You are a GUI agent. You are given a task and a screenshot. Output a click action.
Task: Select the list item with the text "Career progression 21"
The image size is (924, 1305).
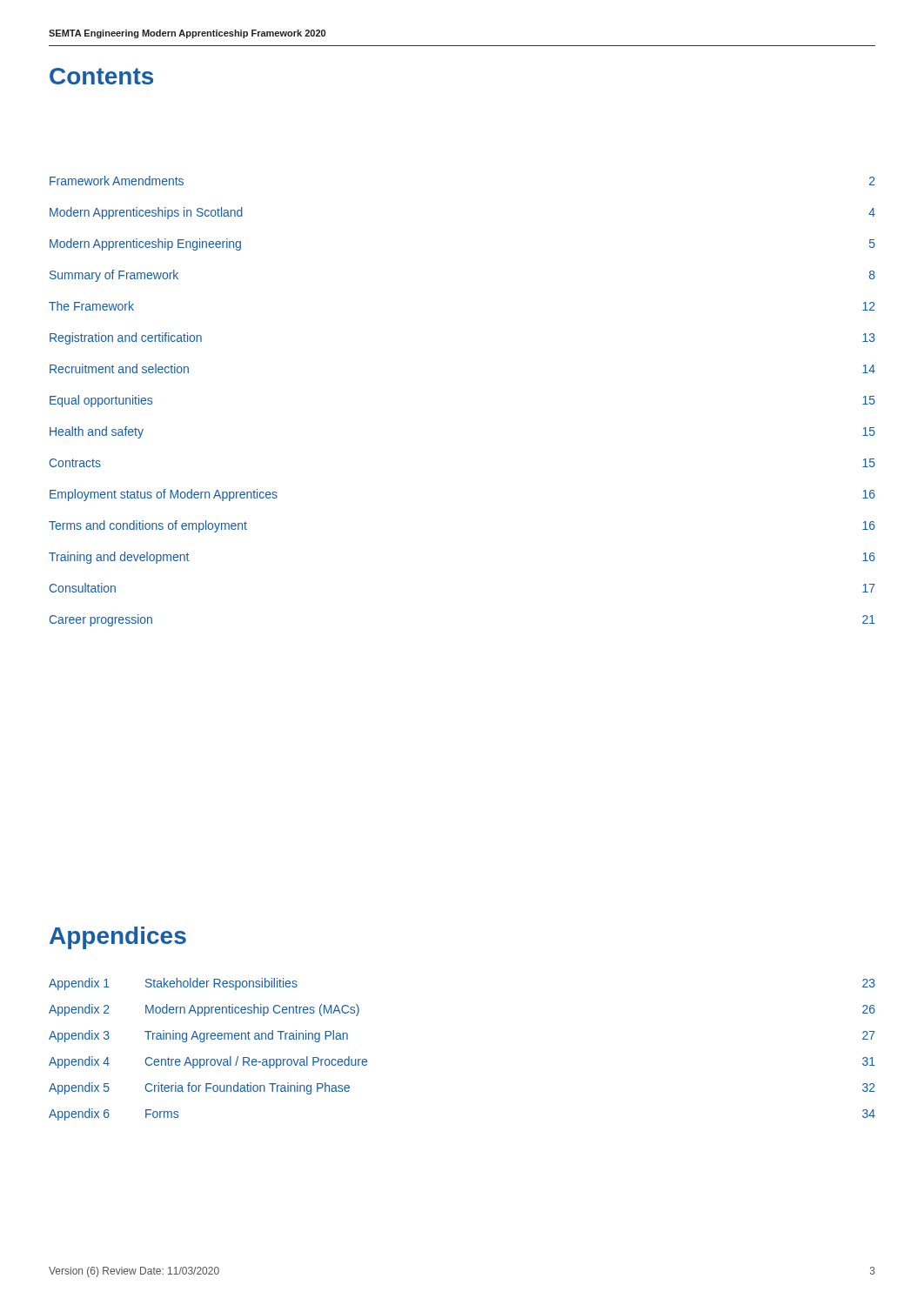click(x=98, y=620)
